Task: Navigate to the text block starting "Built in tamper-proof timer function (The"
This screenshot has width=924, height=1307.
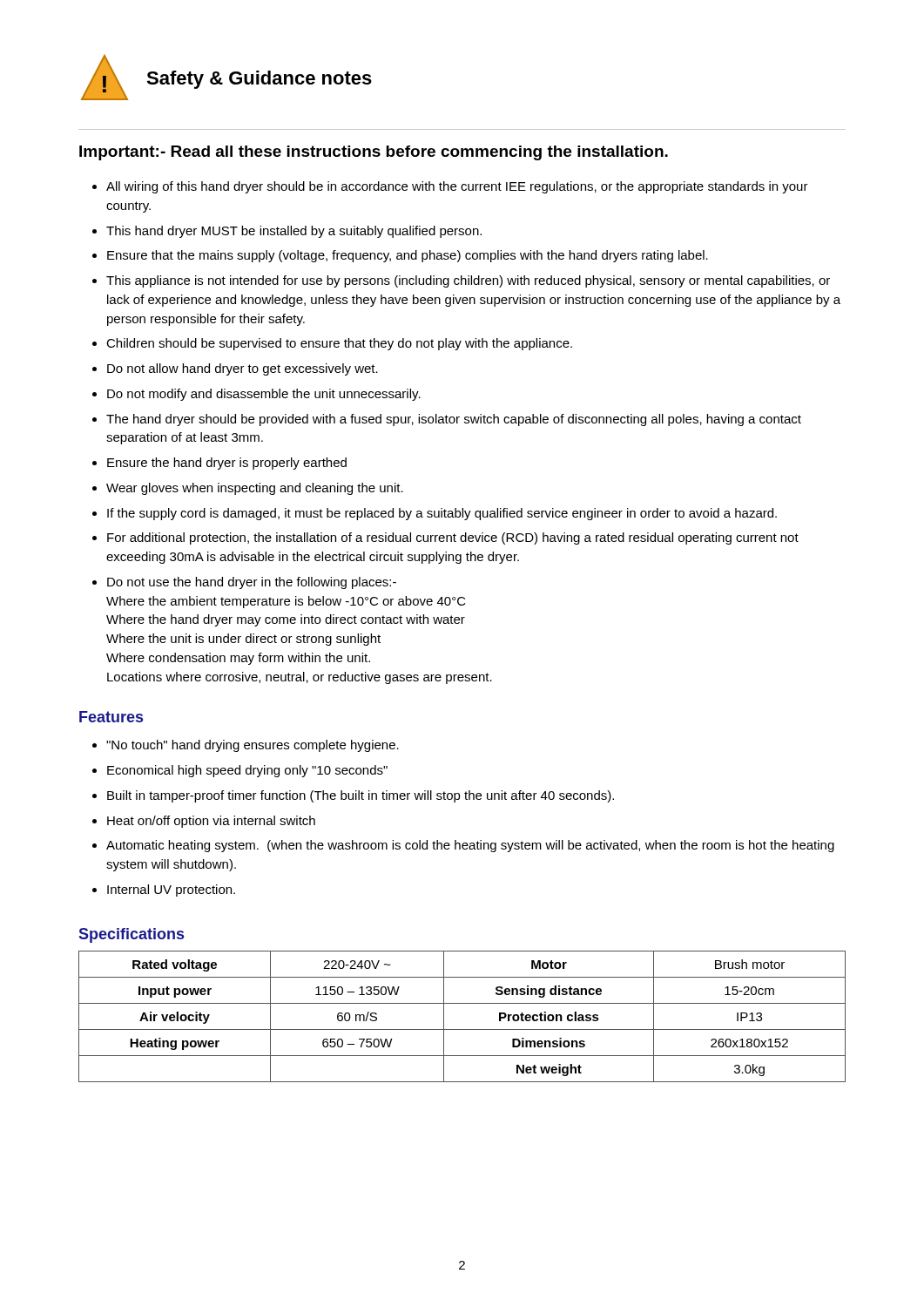Action: click(x=361, y=795)
